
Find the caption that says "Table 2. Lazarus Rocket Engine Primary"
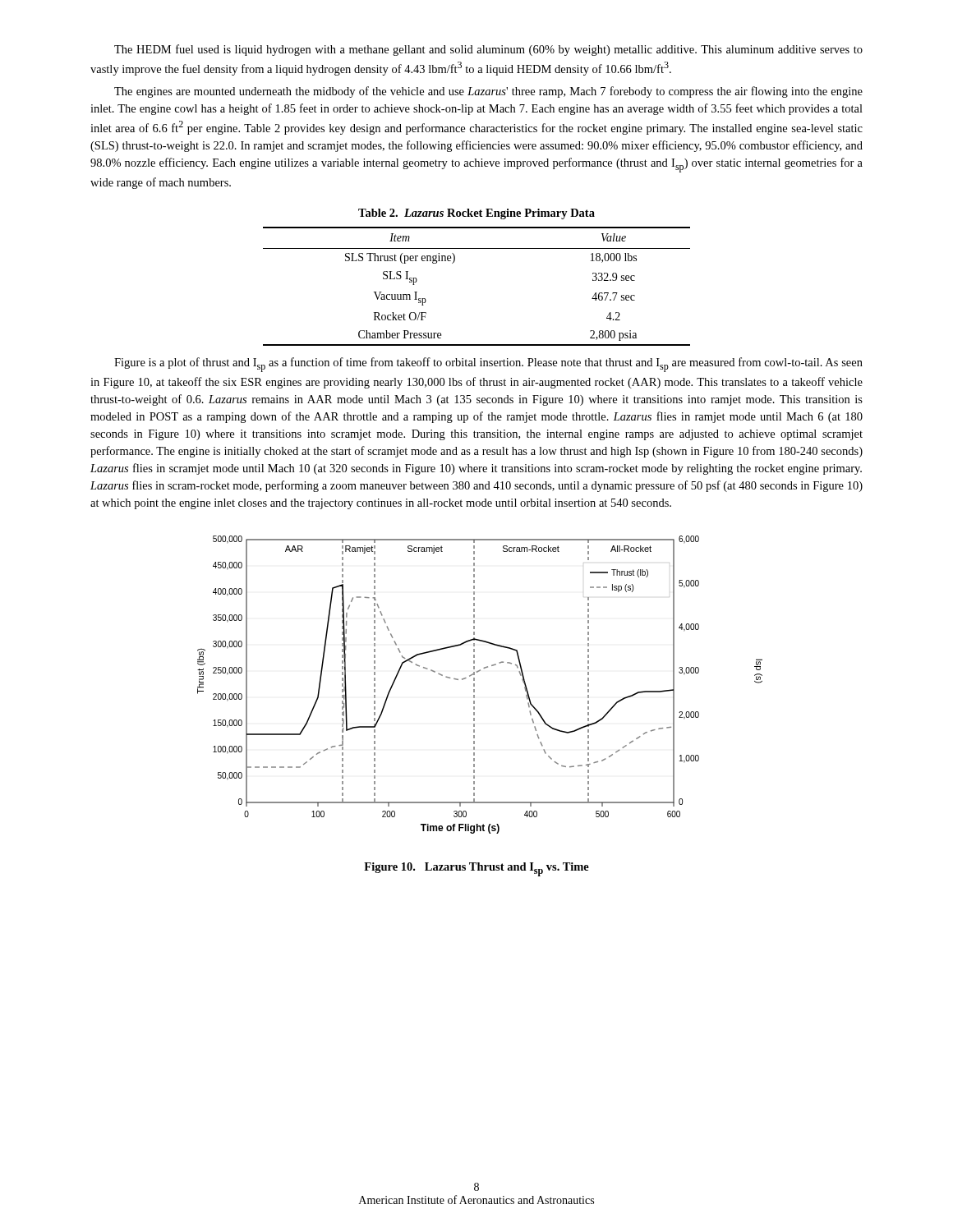point(476,213)
